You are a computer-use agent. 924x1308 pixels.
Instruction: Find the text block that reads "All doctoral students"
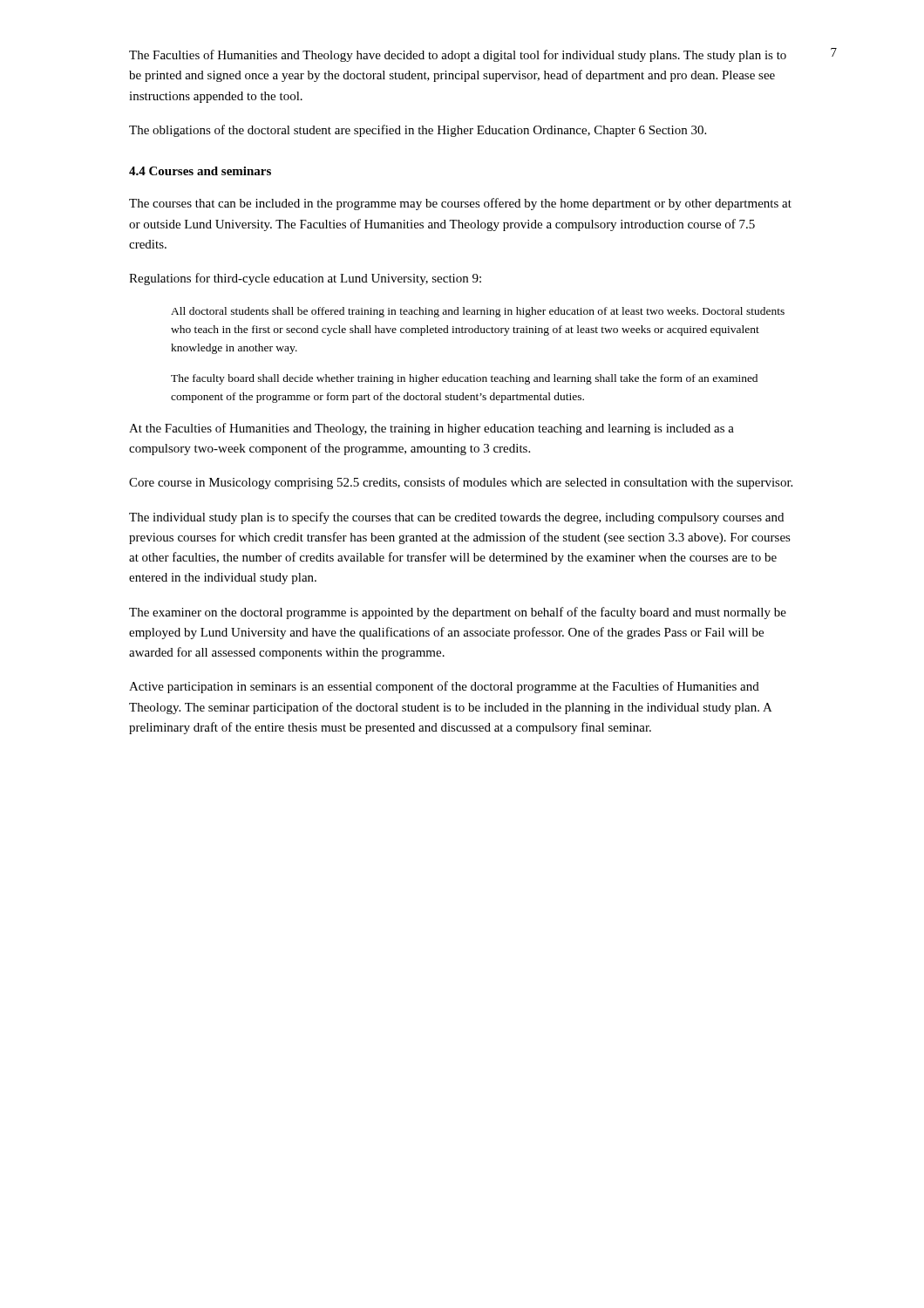(478, 329)
